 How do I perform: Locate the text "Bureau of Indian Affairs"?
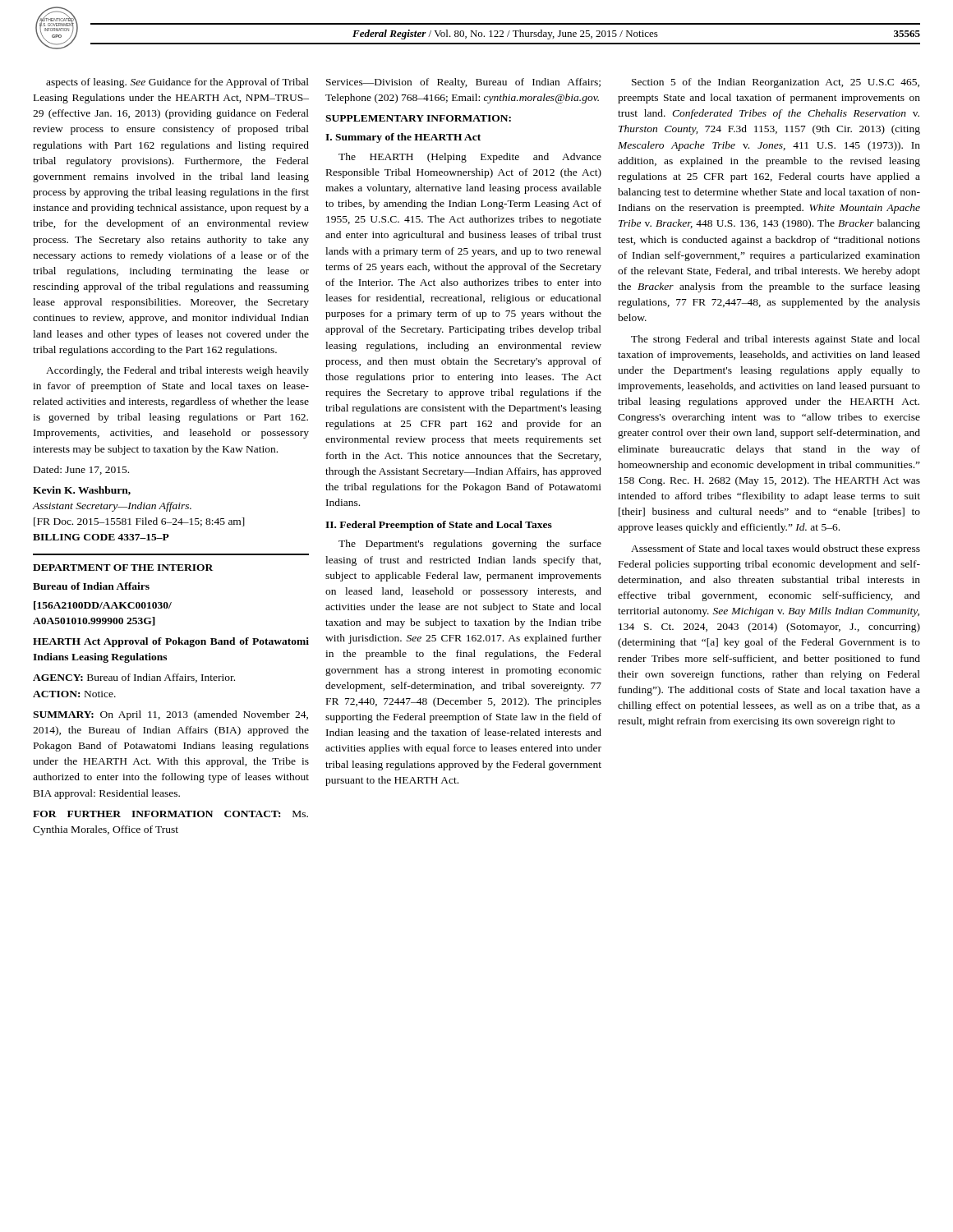tap(91, 586)
